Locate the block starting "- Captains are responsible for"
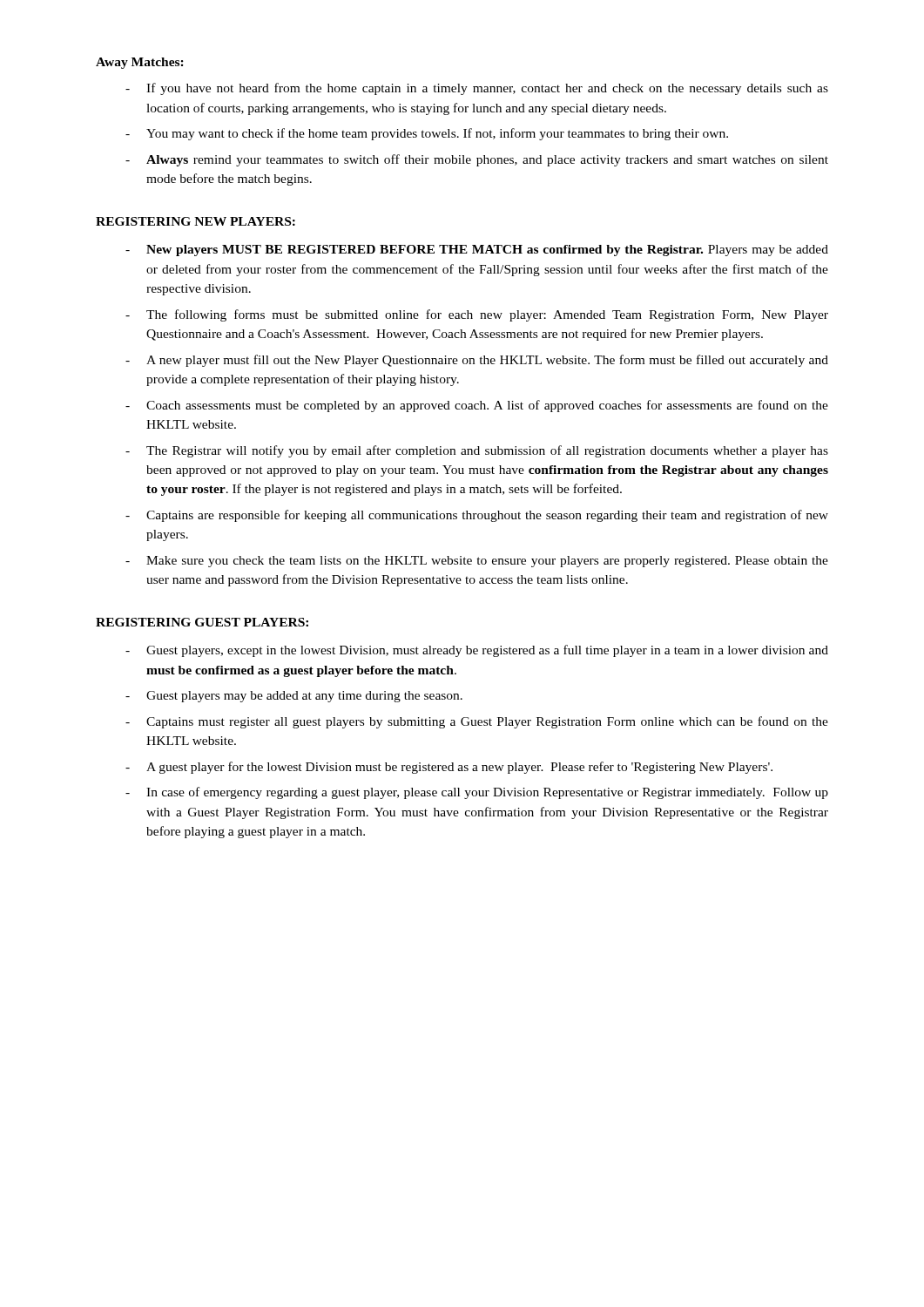The image size is (924, 1307). 475,525
